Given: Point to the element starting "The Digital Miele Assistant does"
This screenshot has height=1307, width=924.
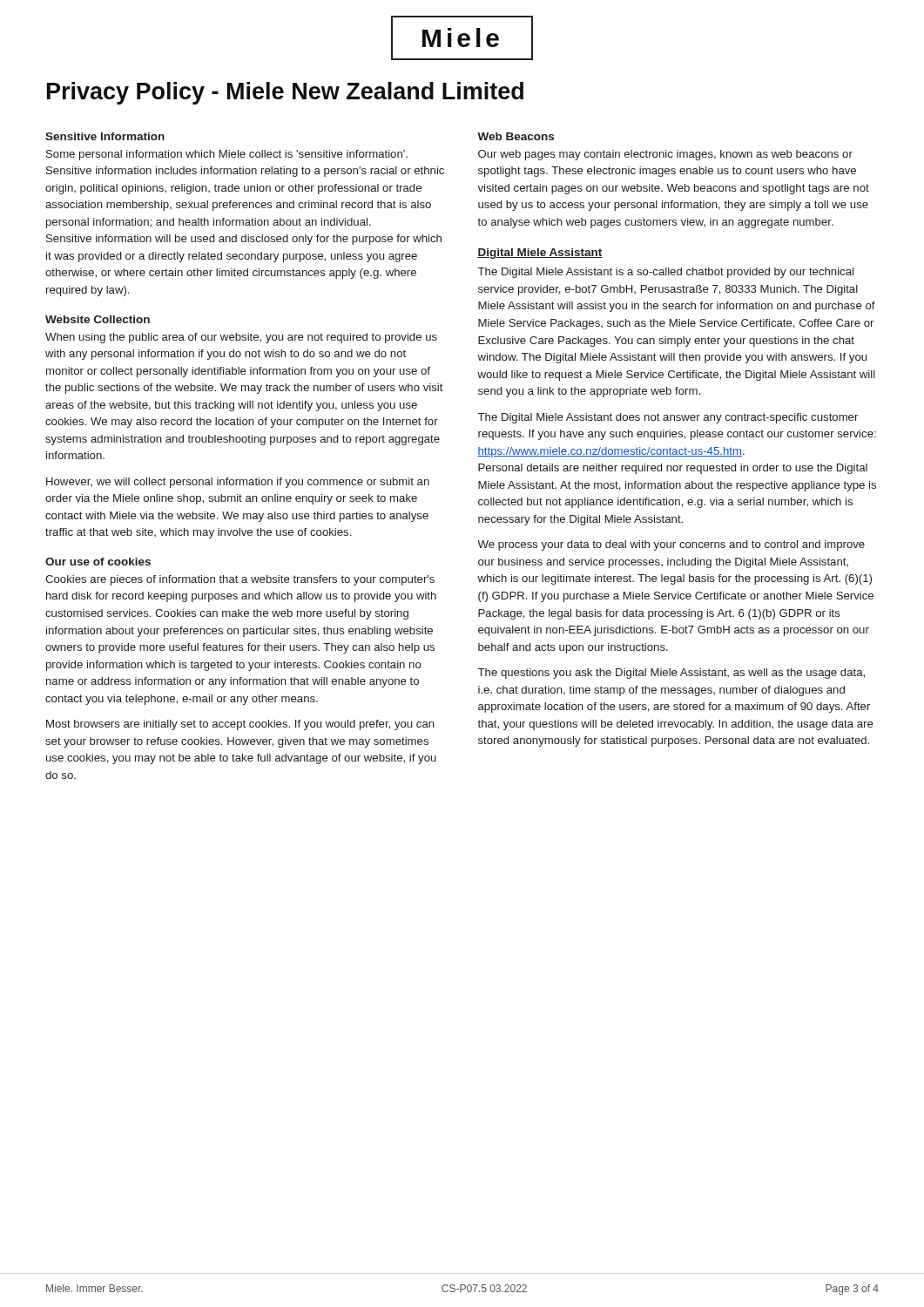Looking at the screenshot, I should click(x=677, y=468).
